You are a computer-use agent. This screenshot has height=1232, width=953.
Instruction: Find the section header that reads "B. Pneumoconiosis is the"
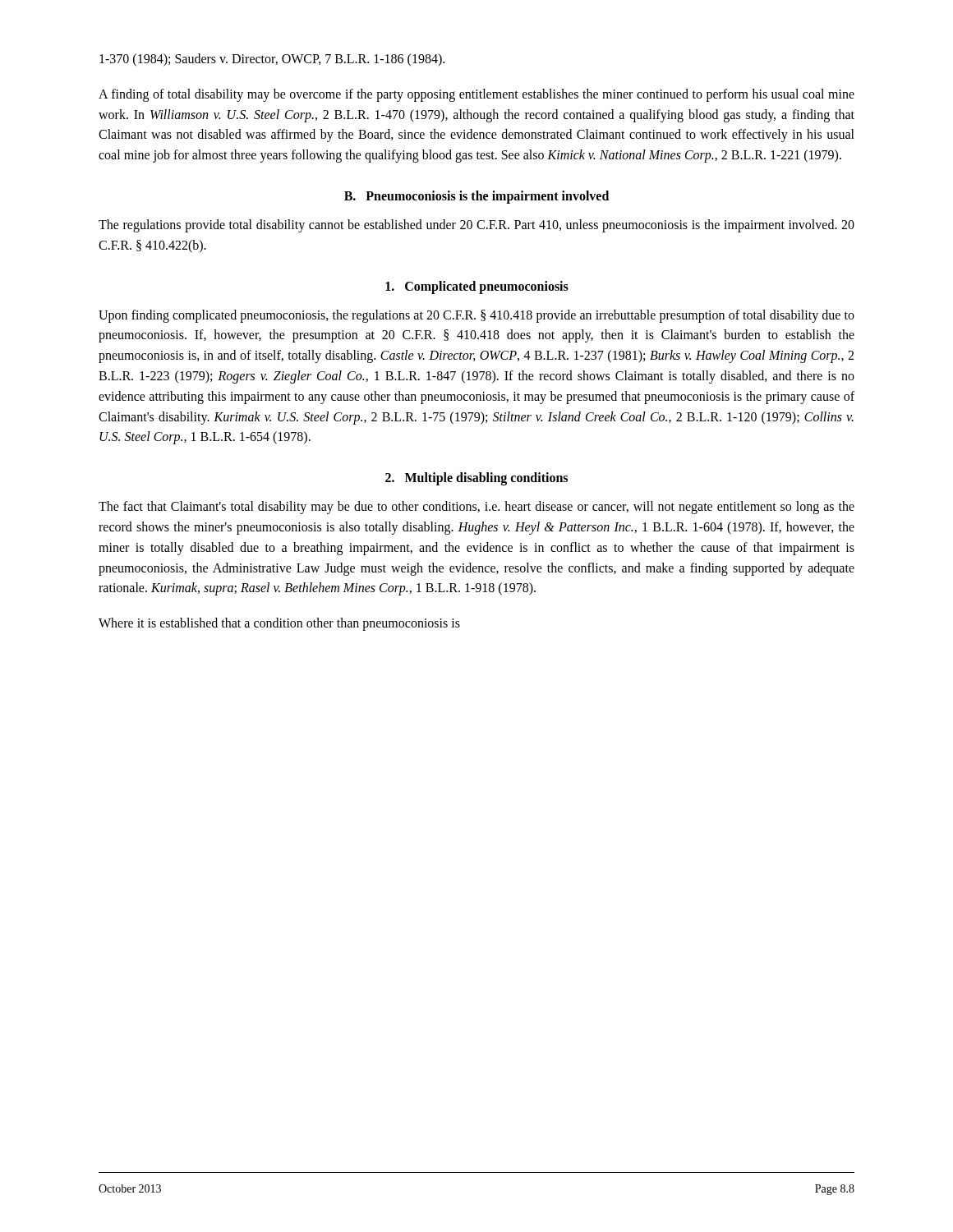point(476,196)
